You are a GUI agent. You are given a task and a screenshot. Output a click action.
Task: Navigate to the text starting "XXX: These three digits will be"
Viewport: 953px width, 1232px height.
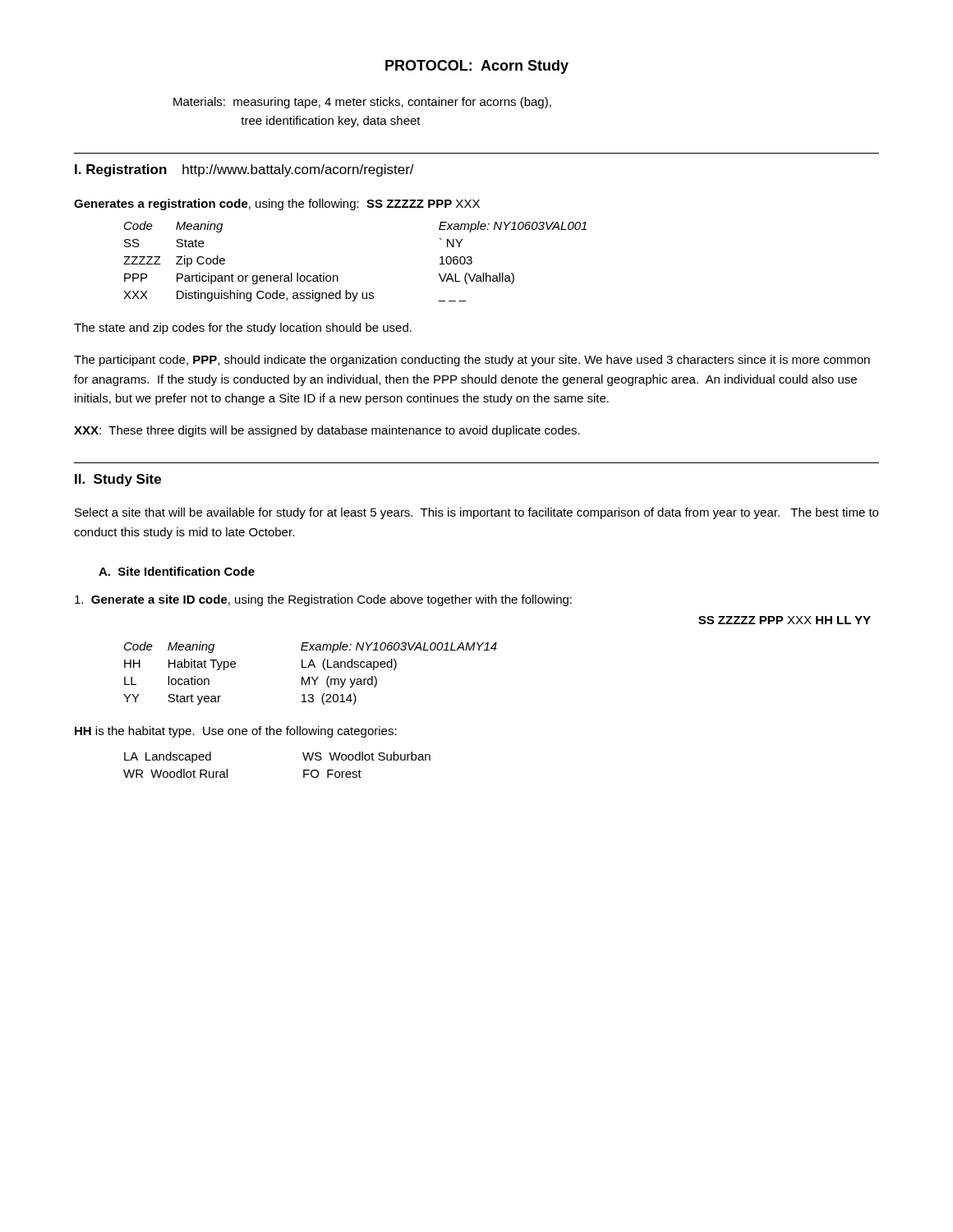(327, 430)
